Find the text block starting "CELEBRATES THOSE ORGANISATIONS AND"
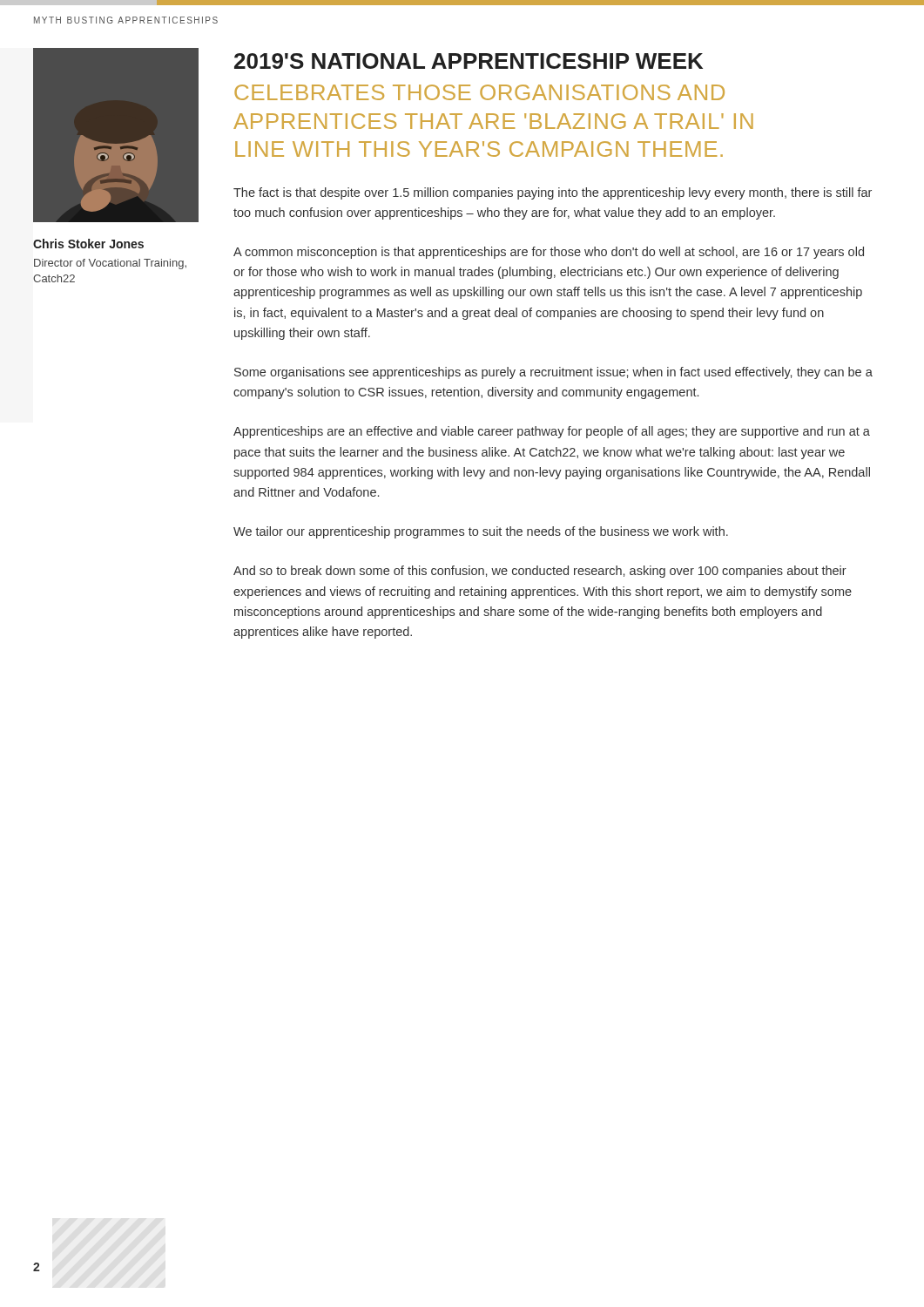Image resolution: width=924 pixels, height=1307 pixels. (x=494, y=121)
